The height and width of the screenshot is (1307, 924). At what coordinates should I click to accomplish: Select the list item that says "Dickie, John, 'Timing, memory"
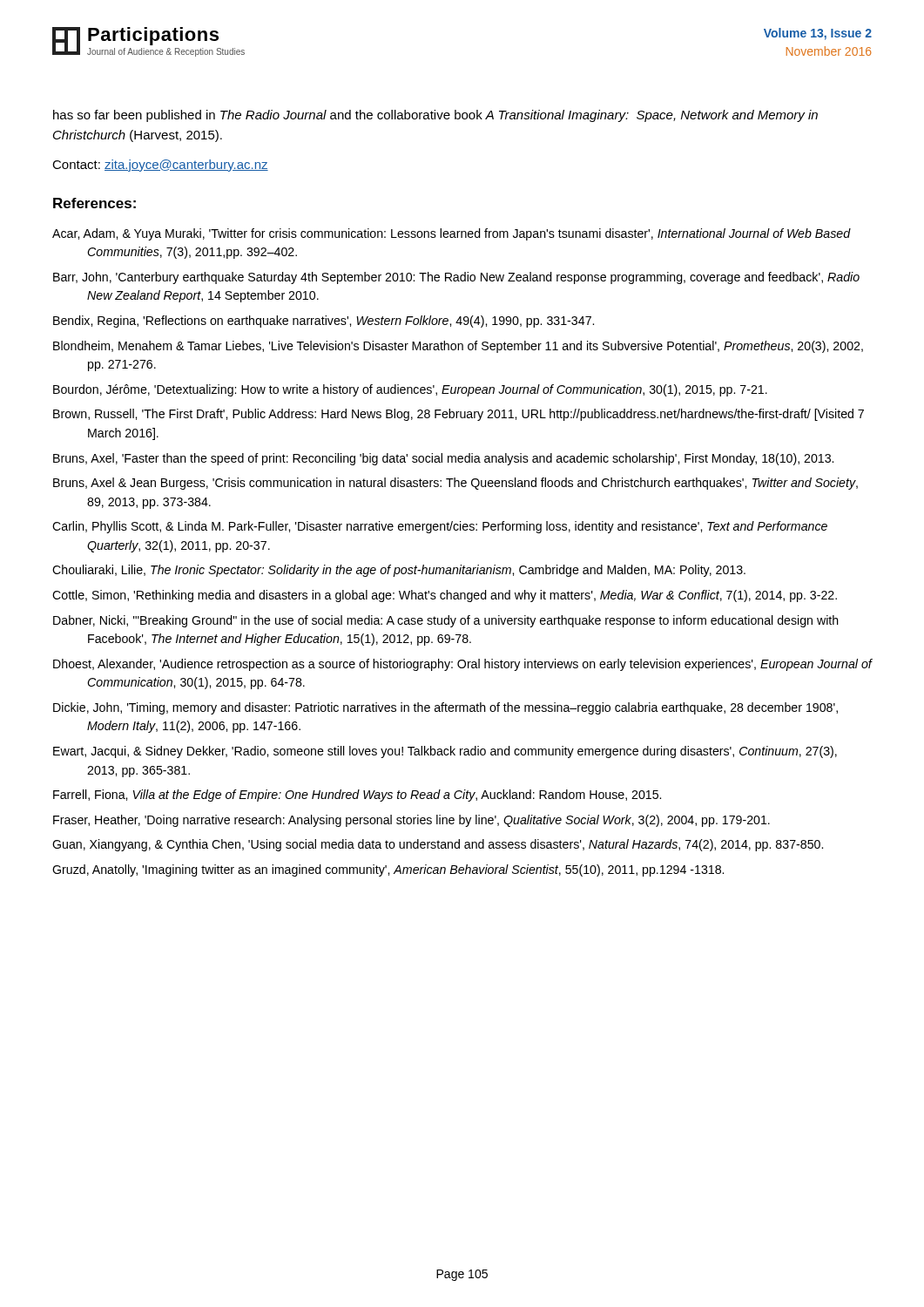(446, 717)
